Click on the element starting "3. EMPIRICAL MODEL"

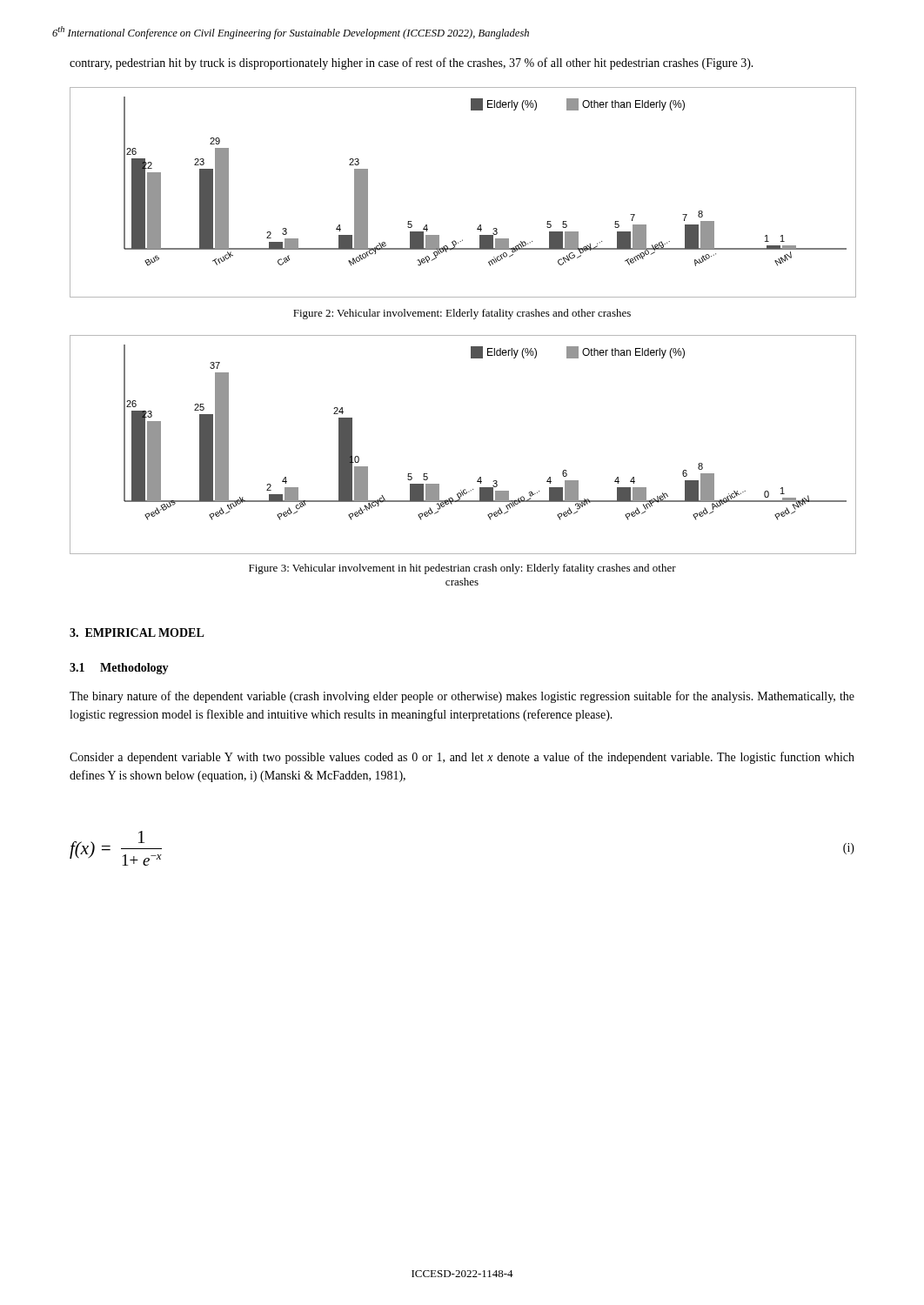[137, 633]
